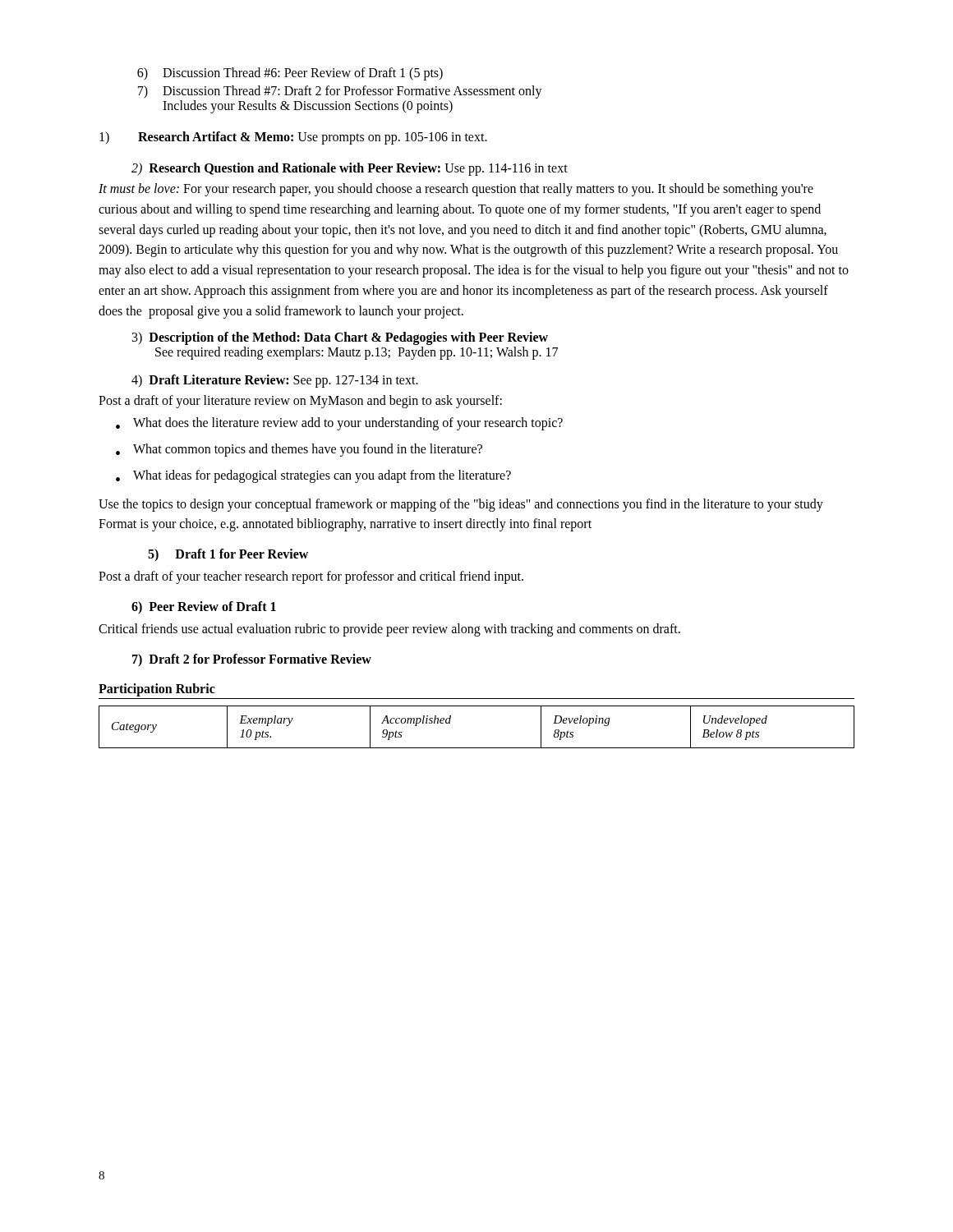Locate the block of text that opens with "Critical friends use actual evaluation rubric to"
The width and height of the screenshot is (953, 1232).
390,628
